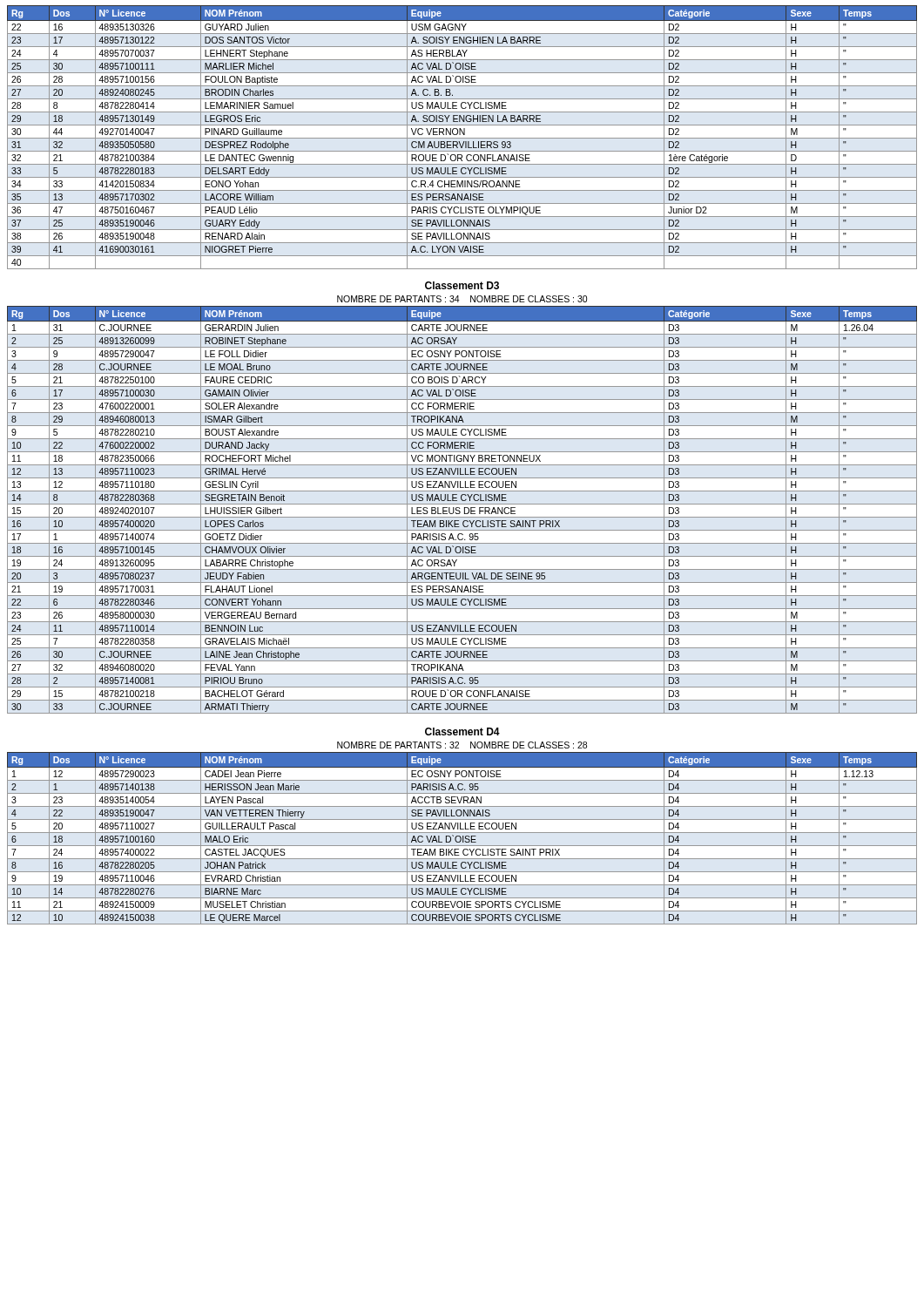Navigate to the region starting "NOMBRE DE PARTANTS : 32 NOMBRE DE"
The width and height of the screenshot is (924, 1307).
[x=462, y=745]
